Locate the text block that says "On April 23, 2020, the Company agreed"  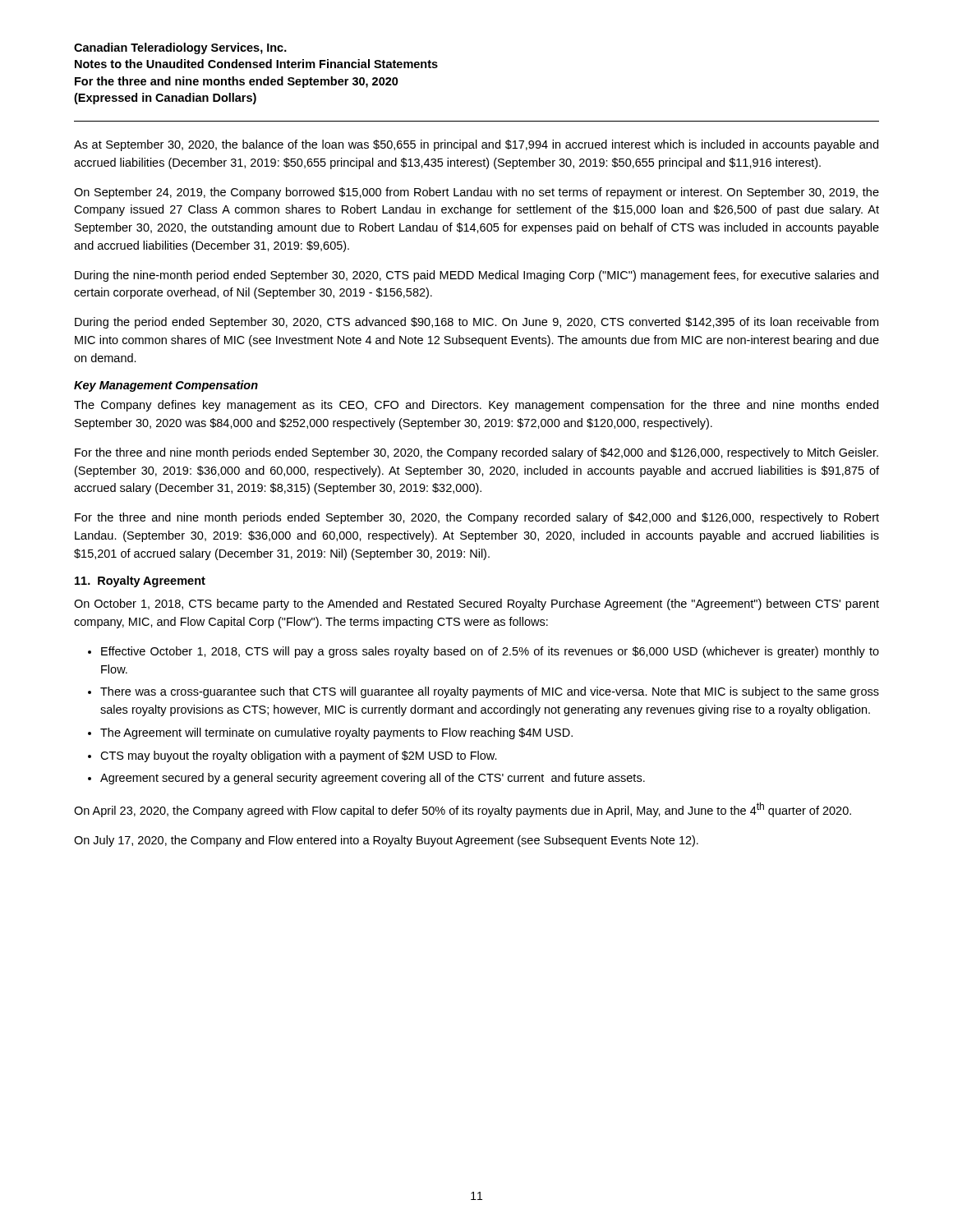[463, 809]
